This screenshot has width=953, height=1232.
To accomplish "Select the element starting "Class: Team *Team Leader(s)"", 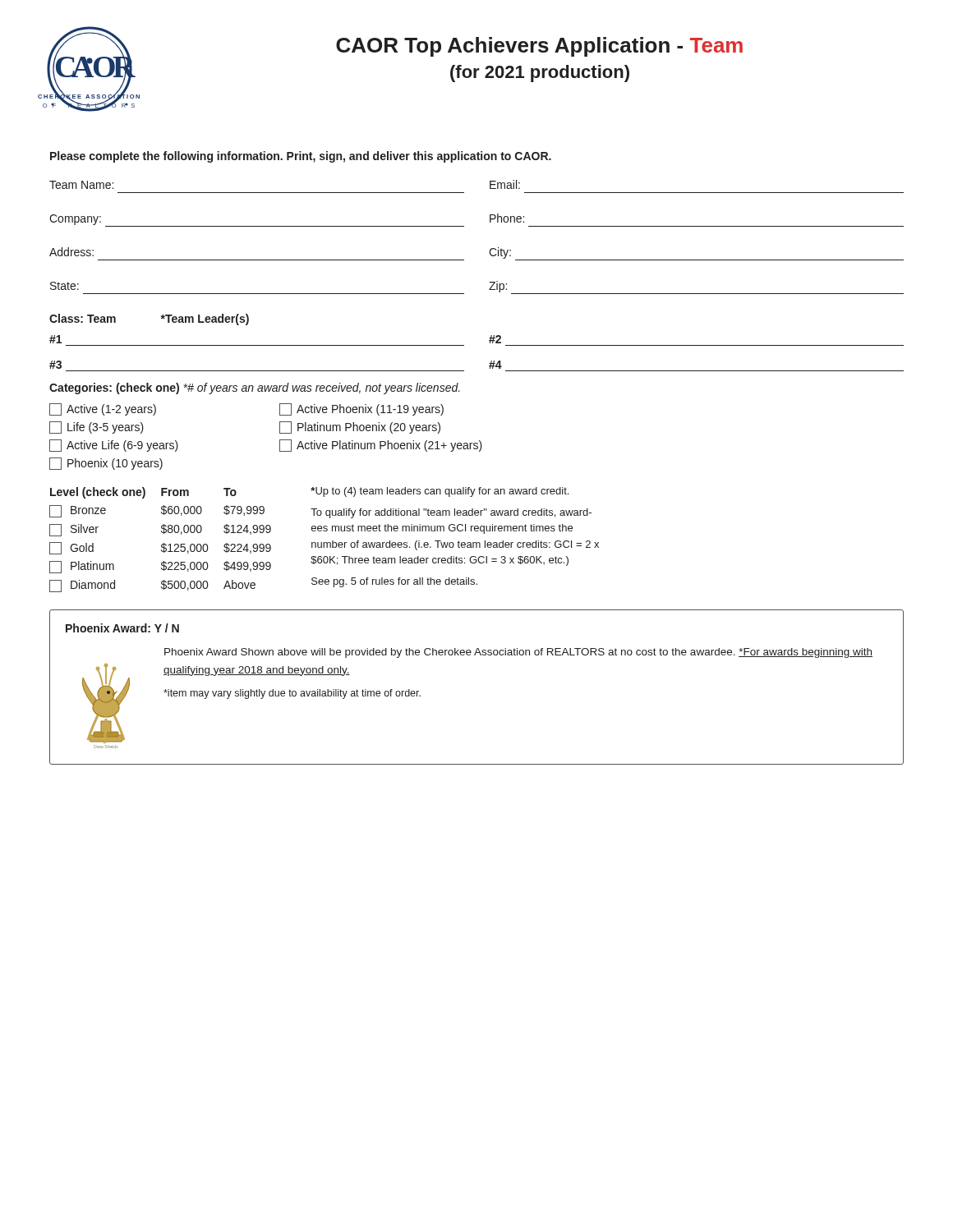I will 149,319.
